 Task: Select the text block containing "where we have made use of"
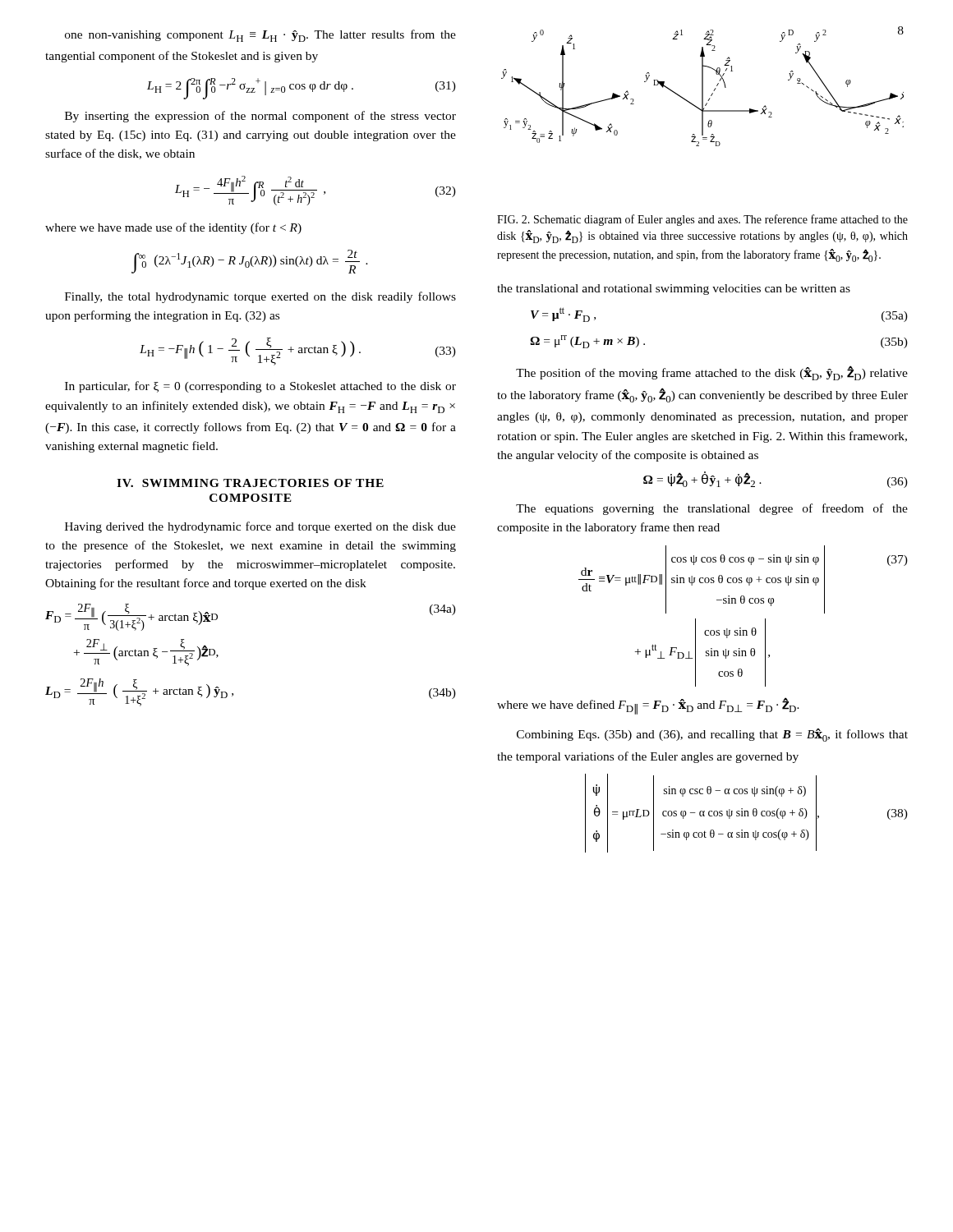click(251, 227)
